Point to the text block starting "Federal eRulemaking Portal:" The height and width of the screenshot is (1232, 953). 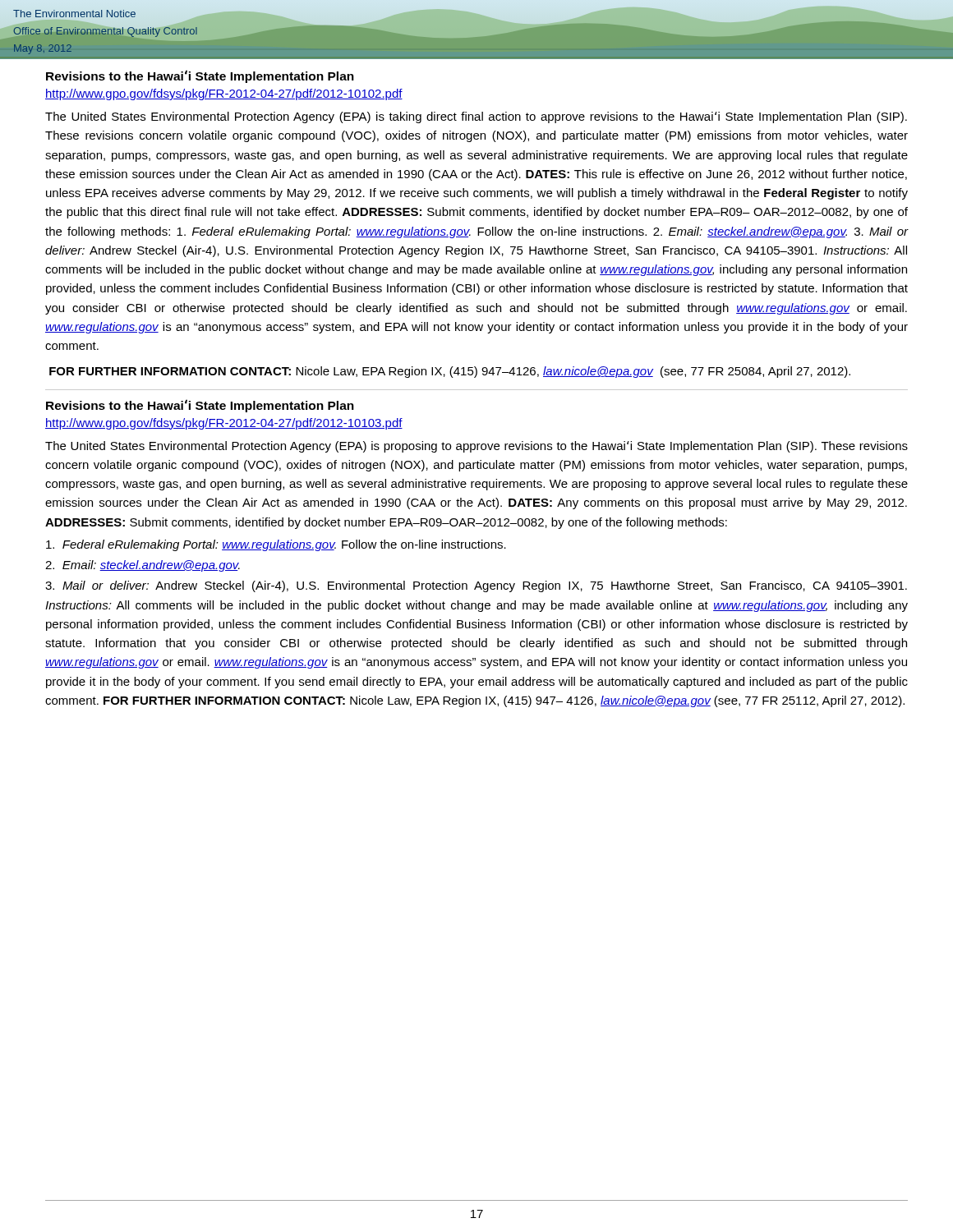tap(276, 544)
